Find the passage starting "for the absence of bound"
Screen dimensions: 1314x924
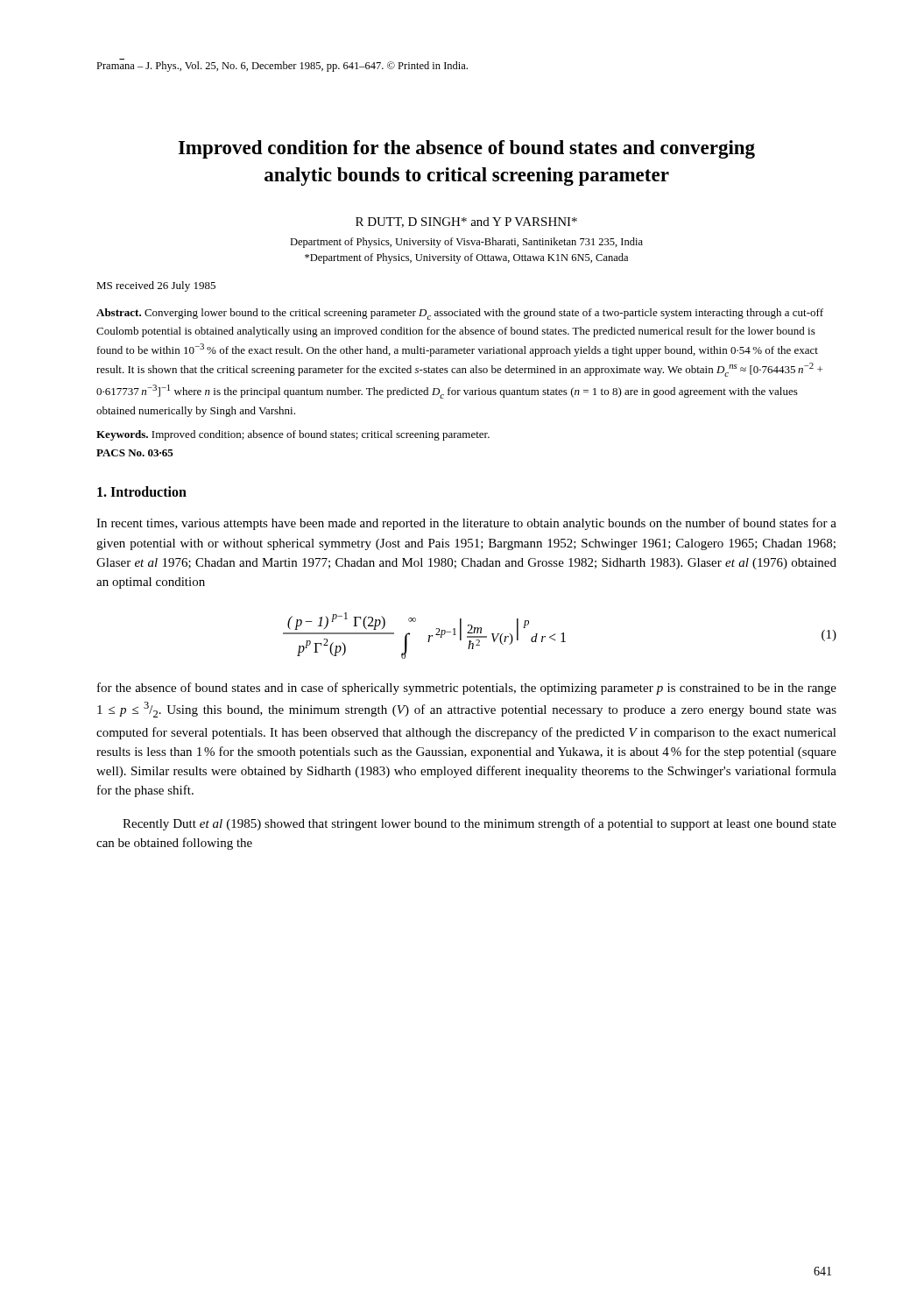(466, 739)
